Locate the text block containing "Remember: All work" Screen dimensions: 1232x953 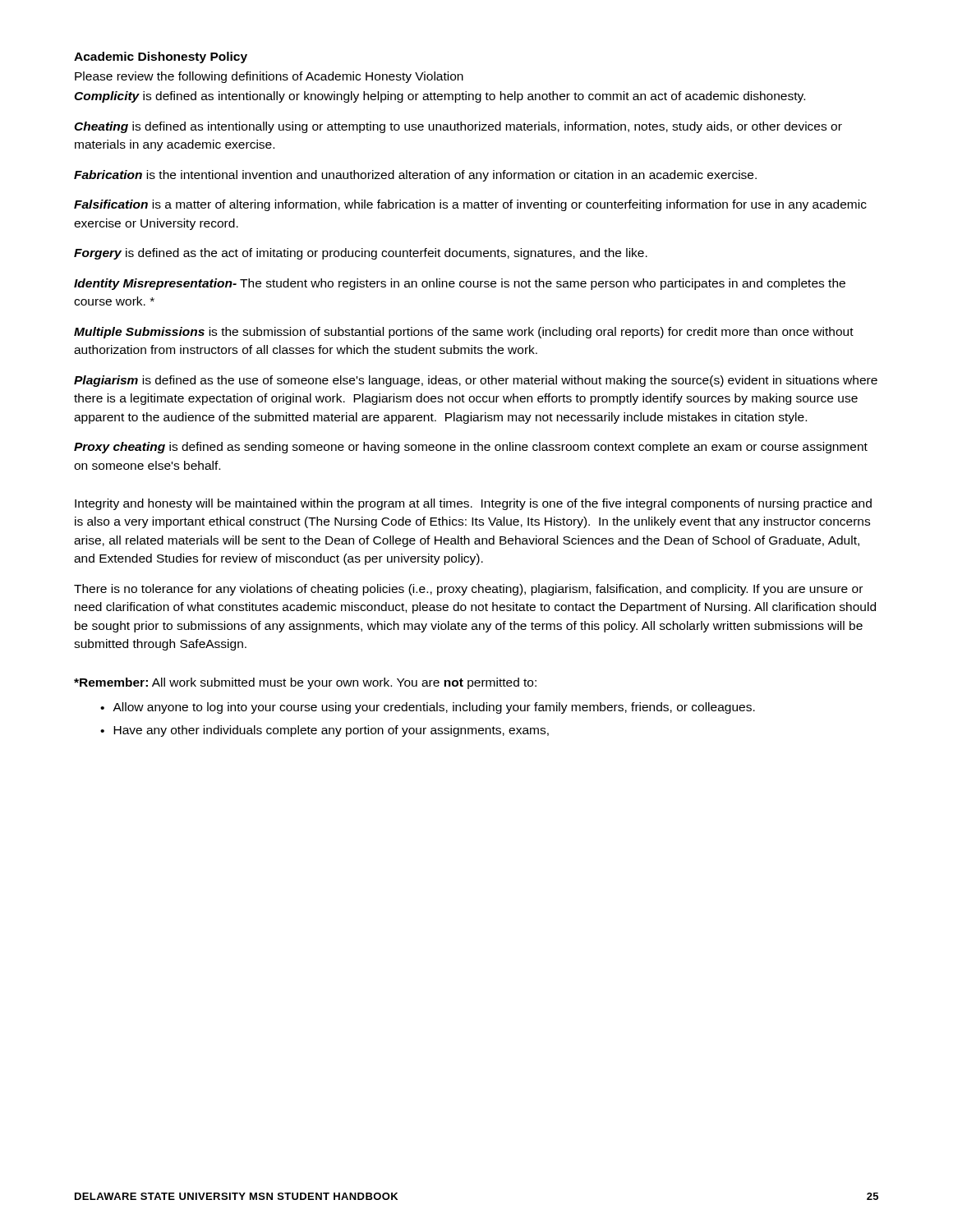[x=306, y=682]
